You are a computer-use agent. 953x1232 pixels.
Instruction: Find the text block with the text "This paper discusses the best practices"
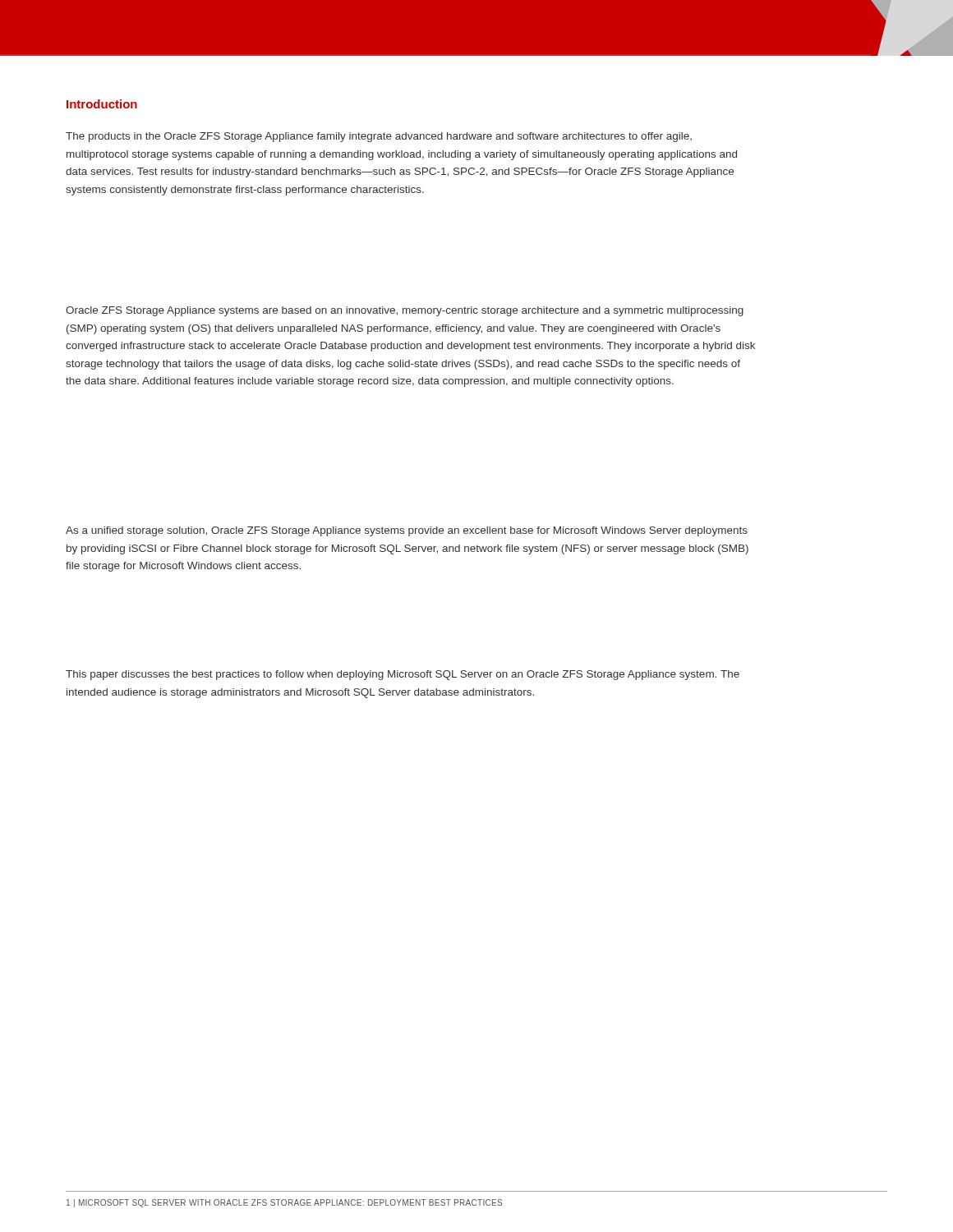(x=403, y=683)
